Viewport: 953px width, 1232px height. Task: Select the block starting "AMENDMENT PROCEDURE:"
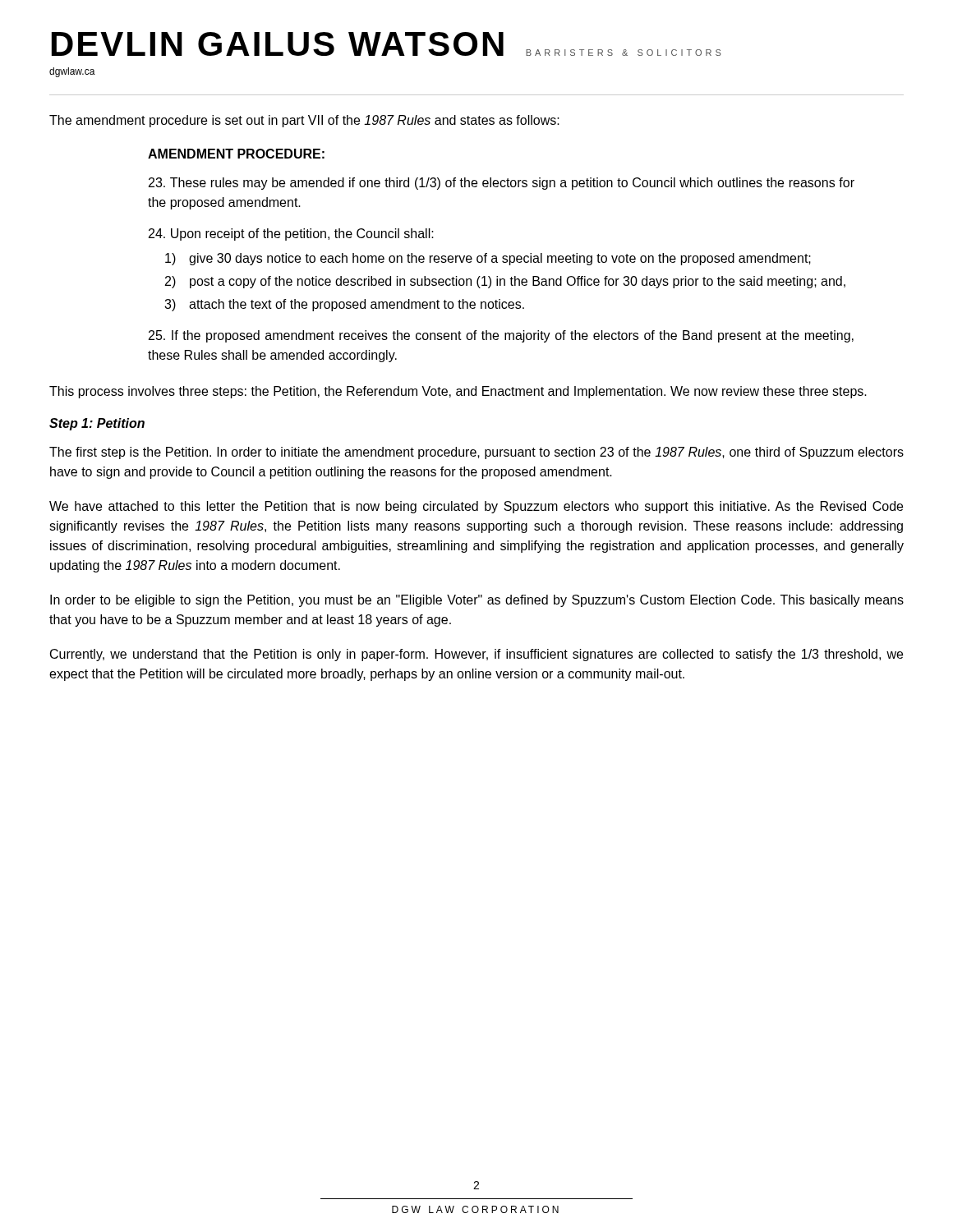[x=237, y=154]
